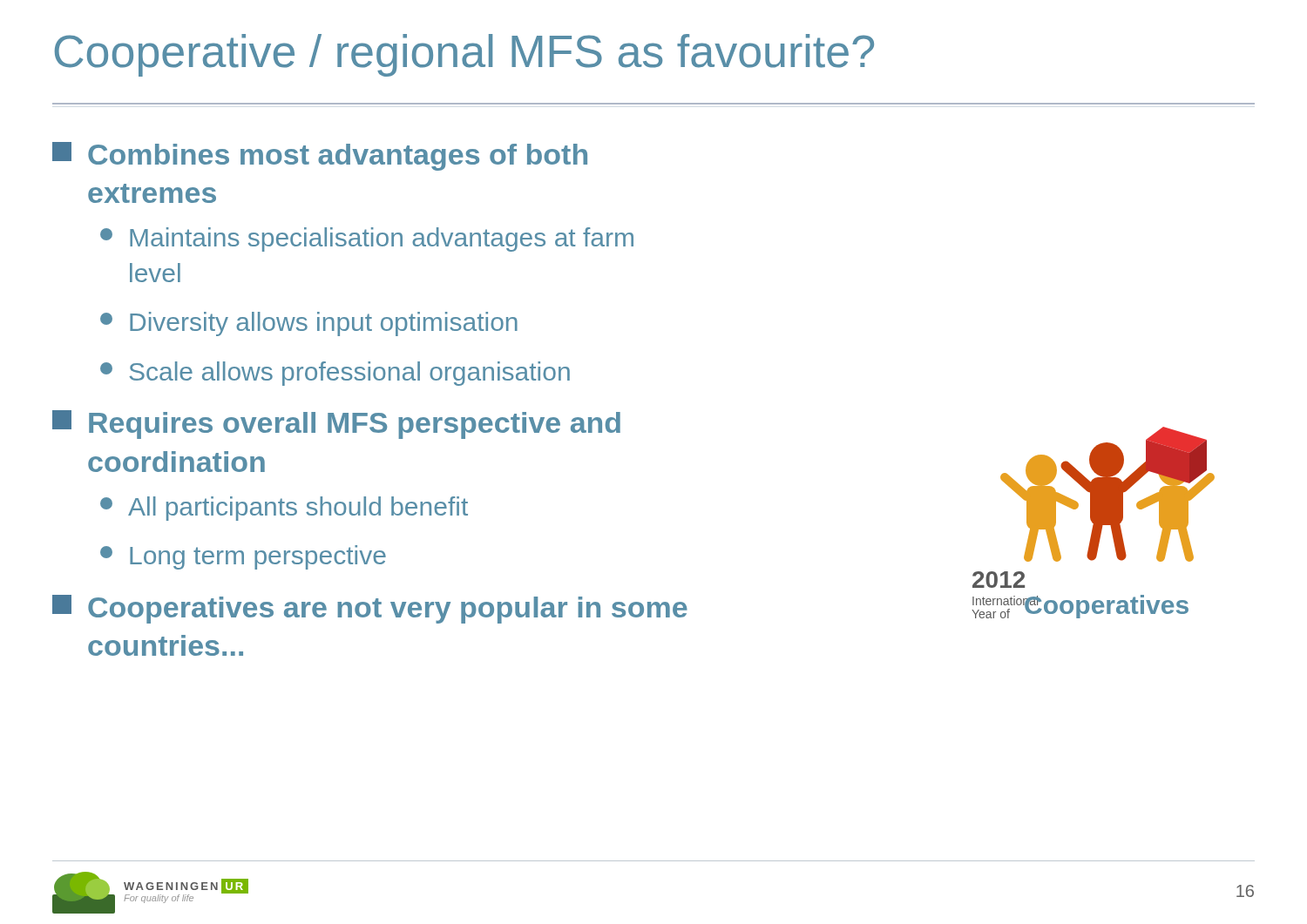Image resolution: width=1307 pixels, height=924 pixels.
Task: Locate the text "All participants should benefit"
Action: [x=284, y=507]
